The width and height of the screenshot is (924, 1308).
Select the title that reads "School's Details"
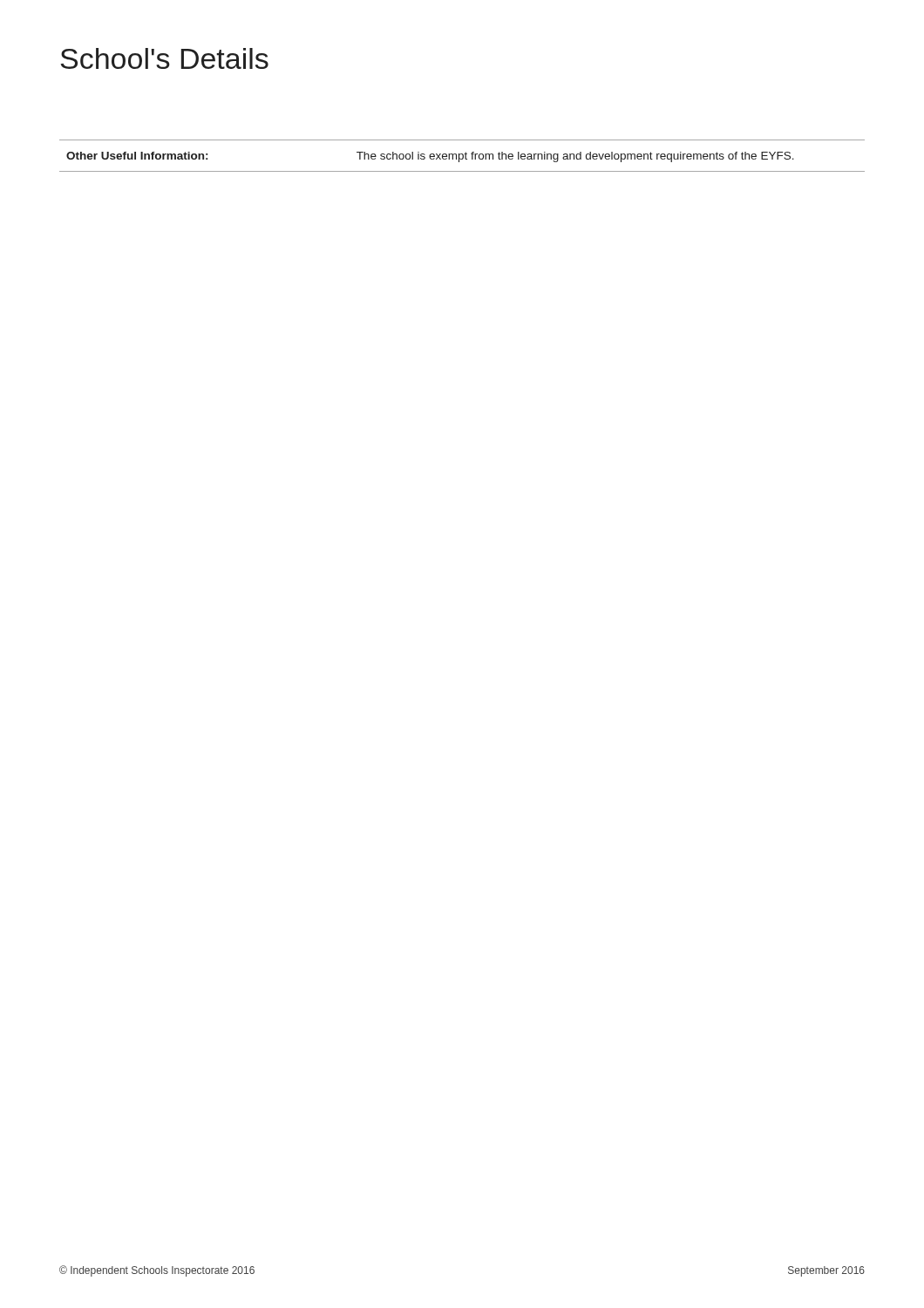coord(164,59)
